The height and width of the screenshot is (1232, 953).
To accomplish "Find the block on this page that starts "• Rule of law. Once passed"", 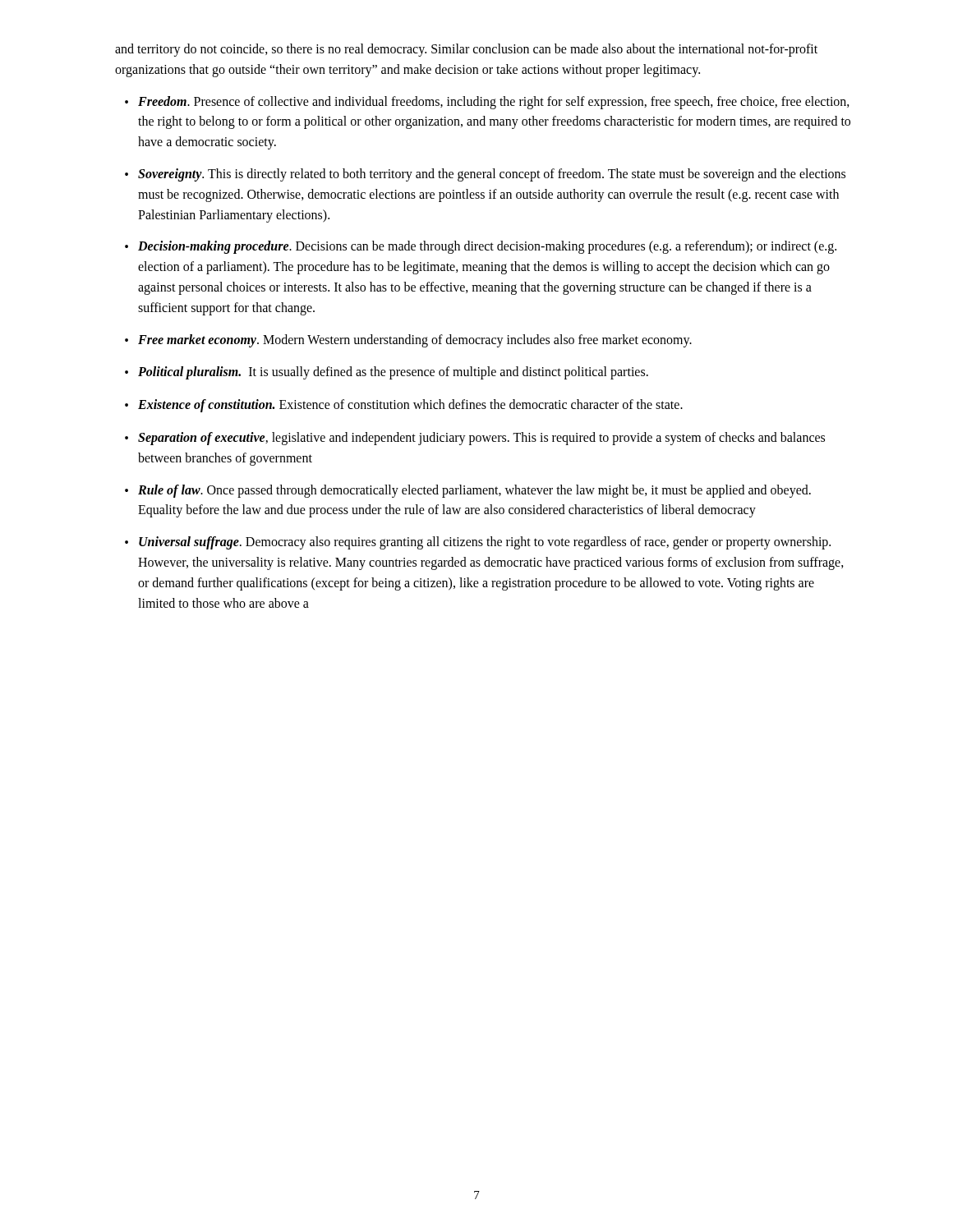I will pos(485,500).
